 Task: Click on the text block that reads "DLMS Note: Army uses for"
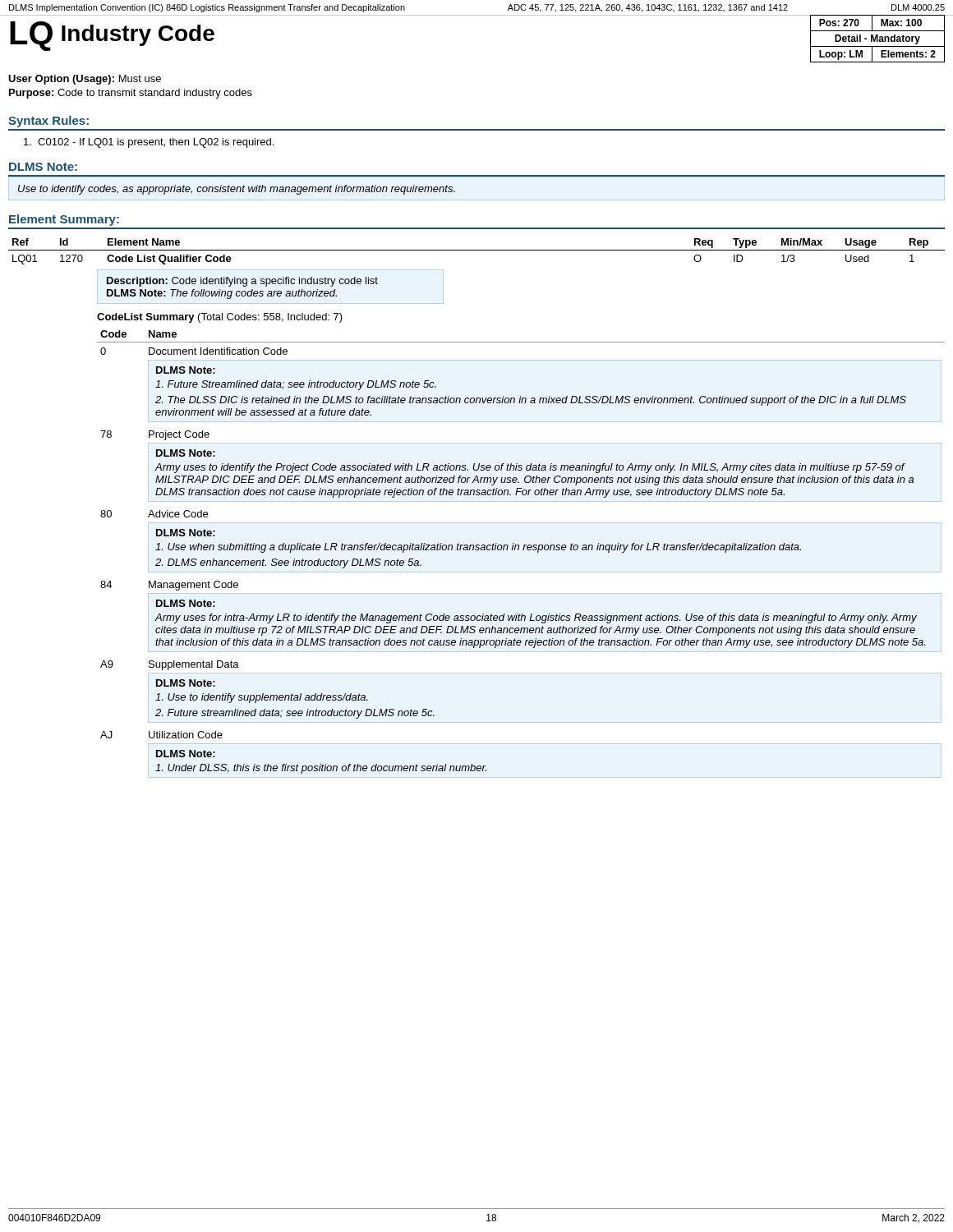click(545, 623)
